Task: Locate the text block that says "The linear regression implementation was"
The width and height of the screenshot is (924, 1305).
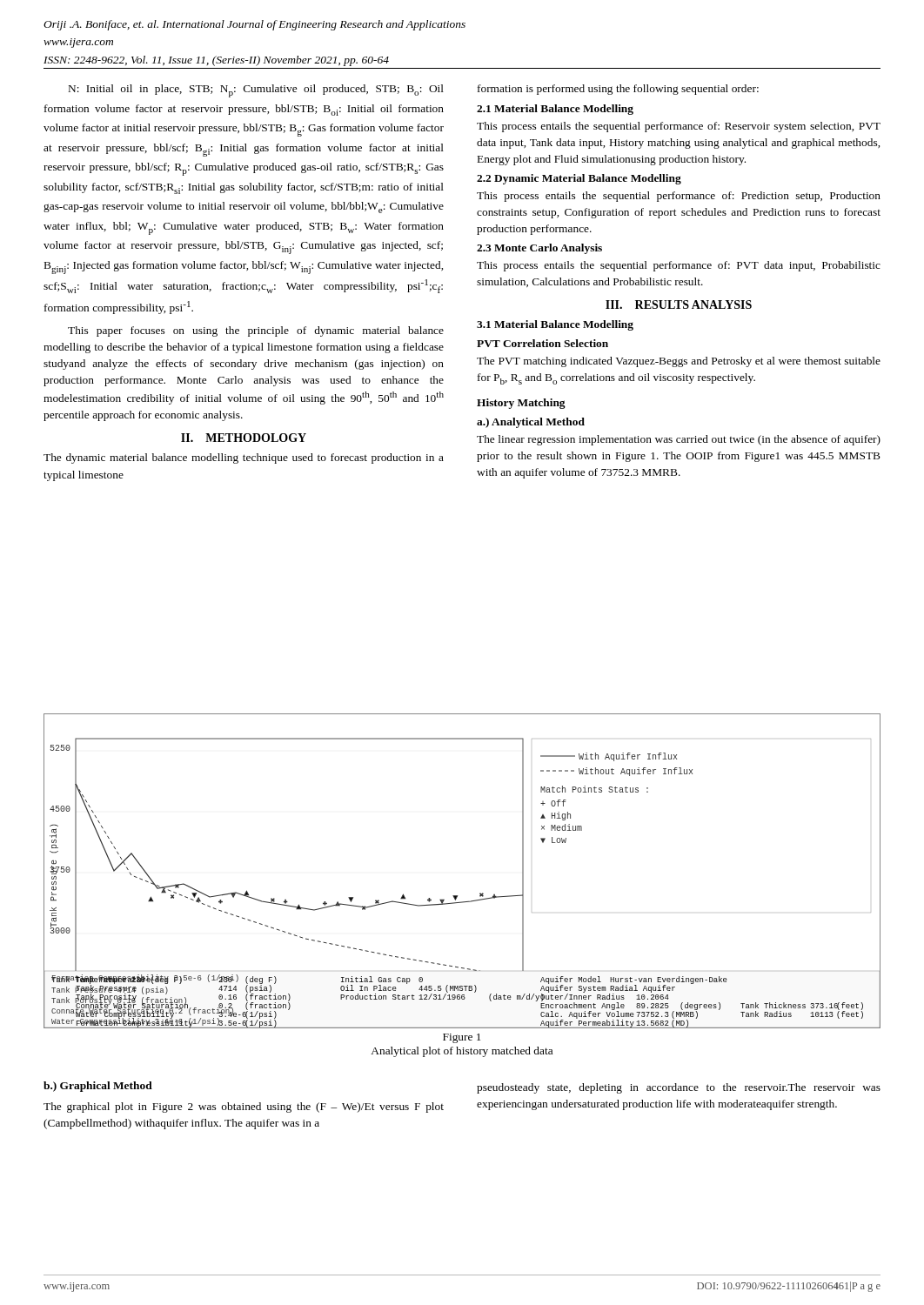Action: tap(679, 455)
